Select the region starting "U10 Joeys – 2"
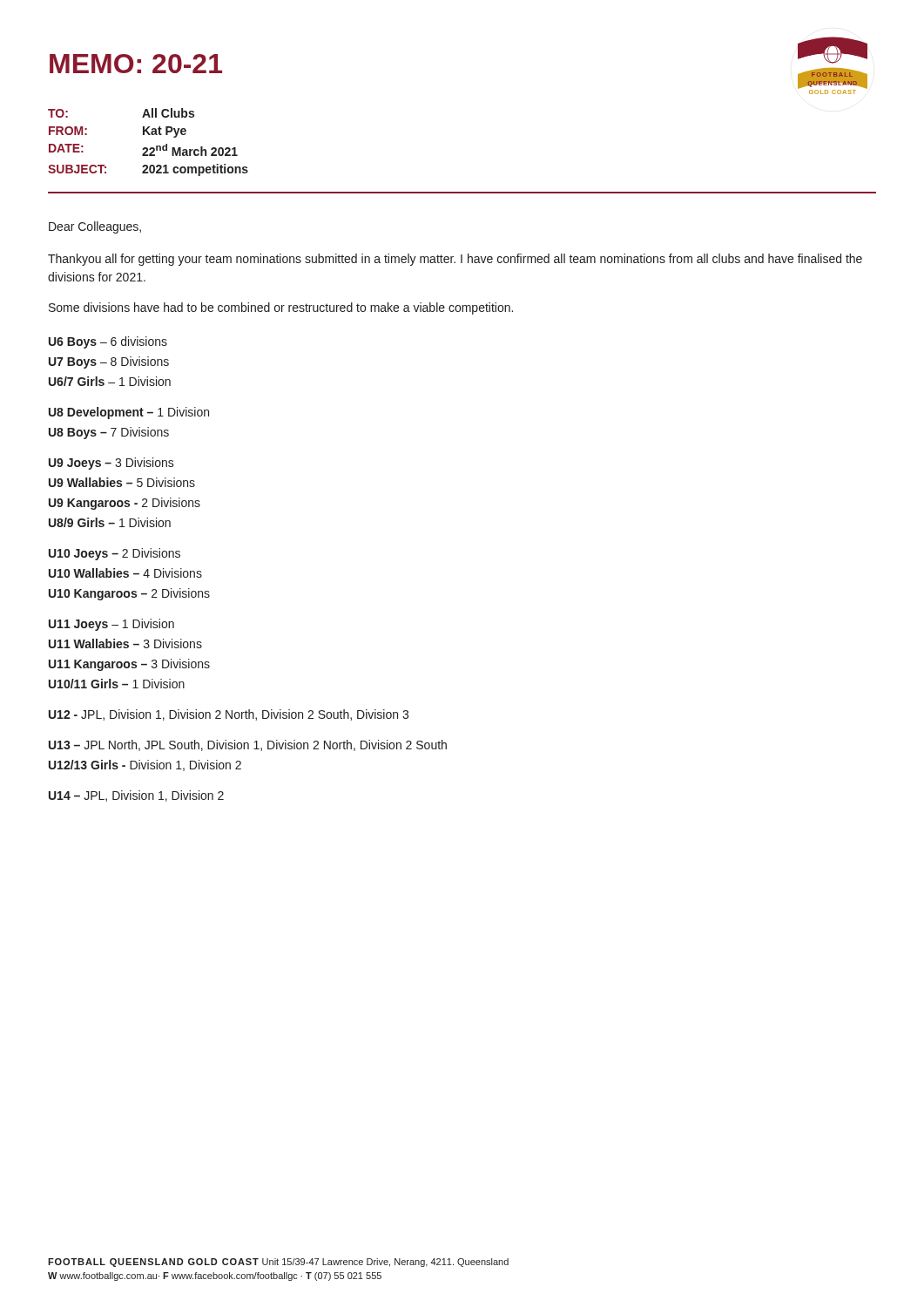This screenshot has width=924, height=1307. point(114,553)
